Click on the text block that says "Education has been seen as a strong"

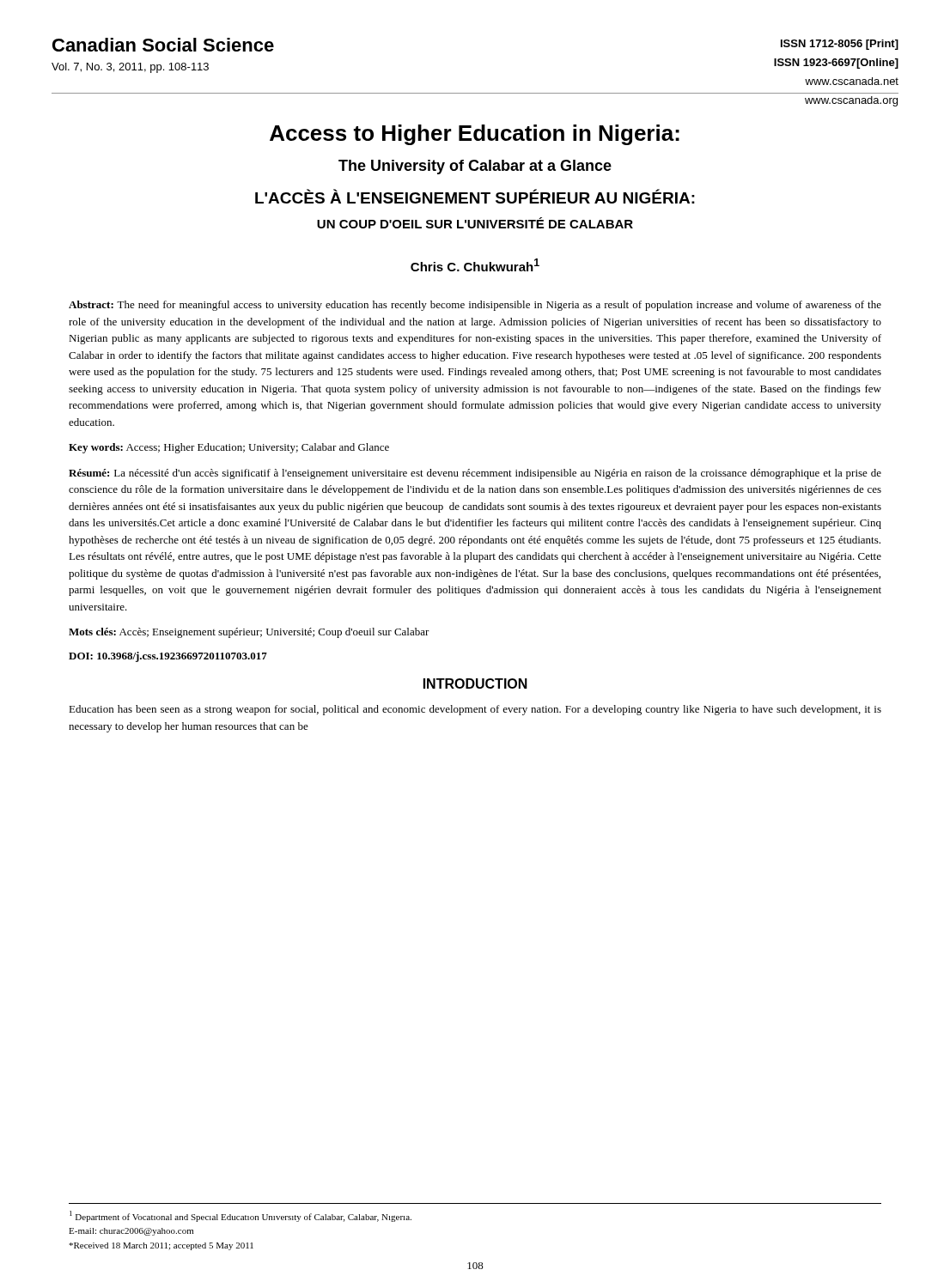(475, 717)
